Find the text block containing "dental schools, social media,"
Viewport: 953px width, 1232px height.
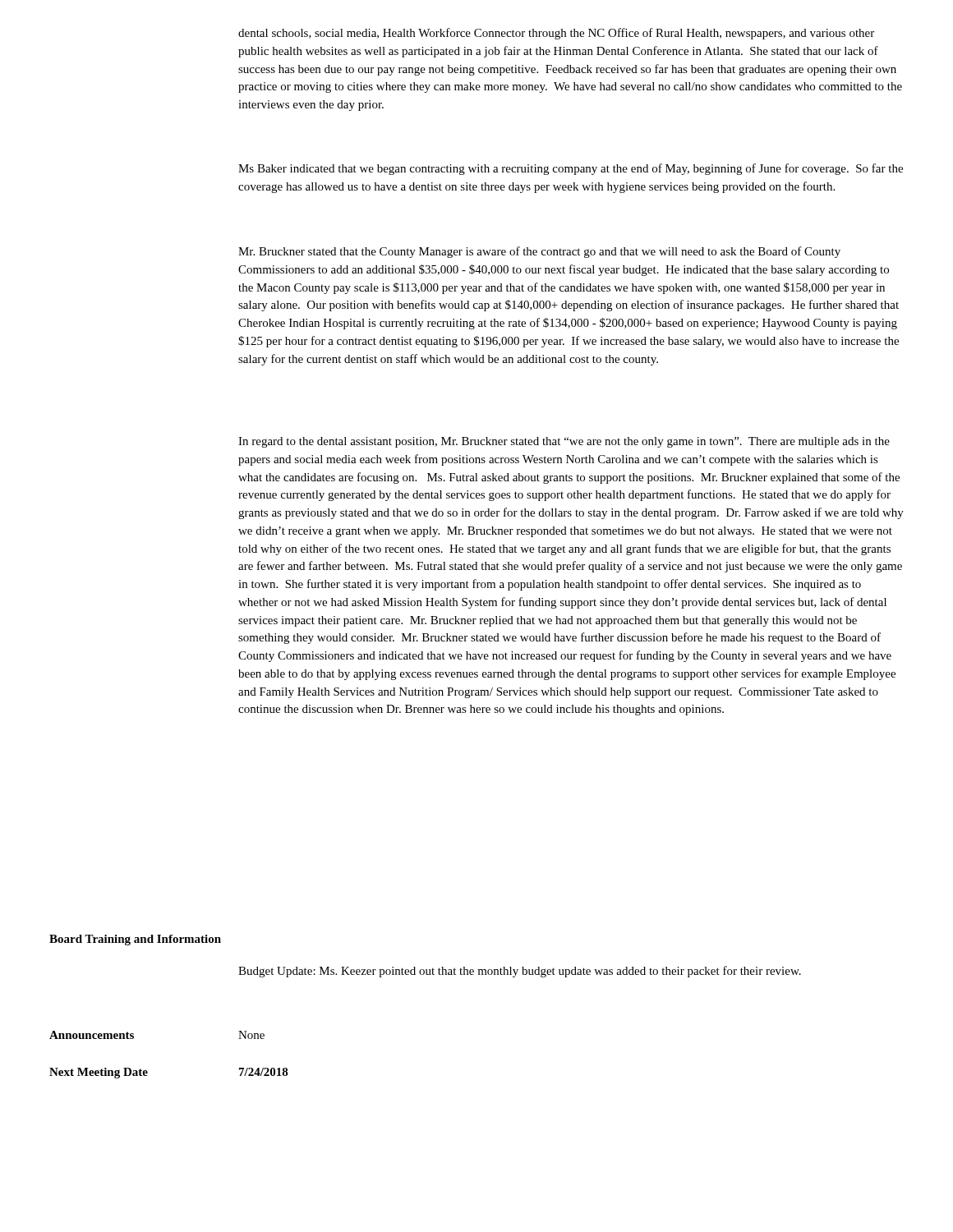tap(570, 69)
